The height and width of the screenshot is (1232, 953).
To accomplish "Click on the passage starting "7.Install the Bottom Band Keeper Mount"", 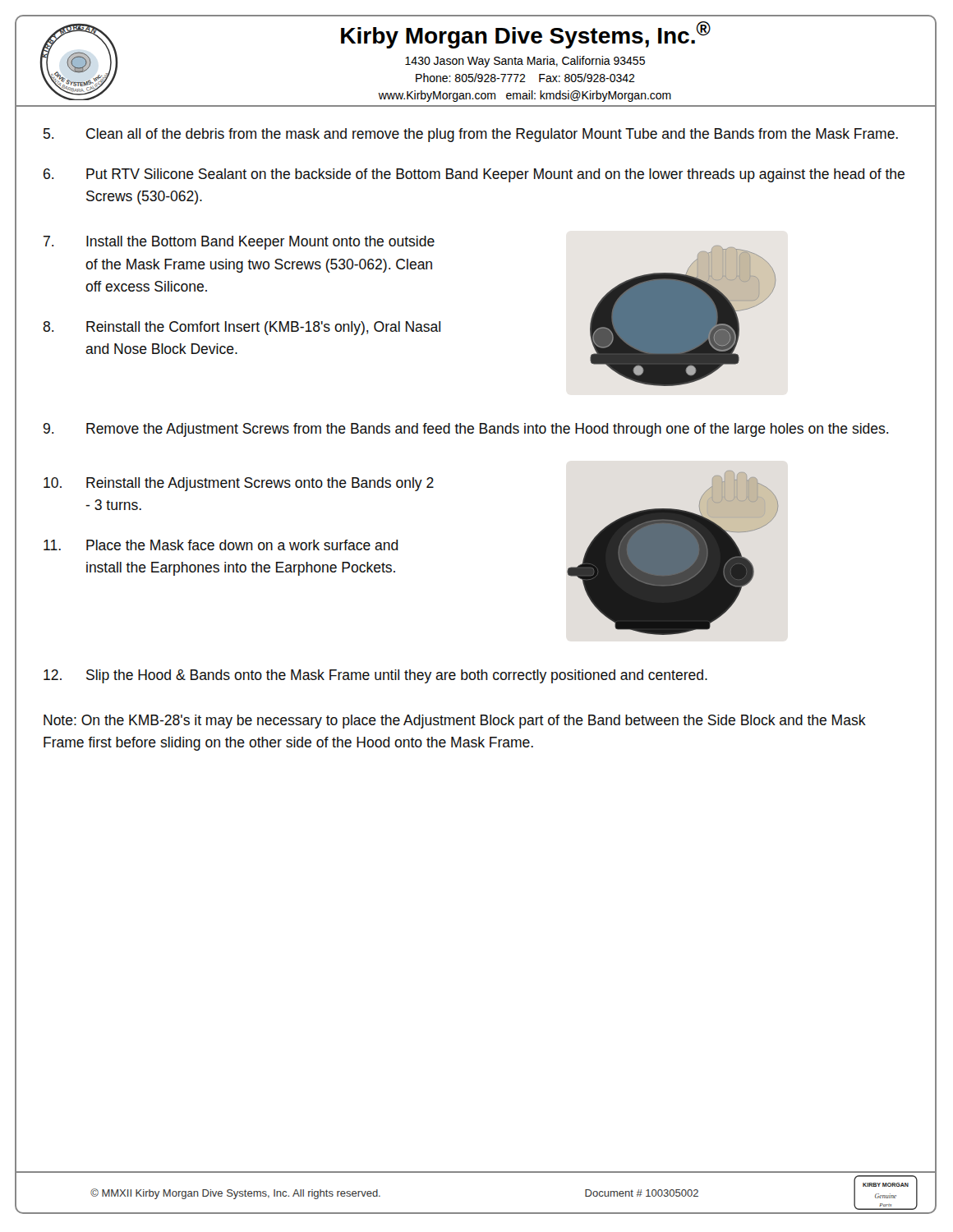I will 242,265.
